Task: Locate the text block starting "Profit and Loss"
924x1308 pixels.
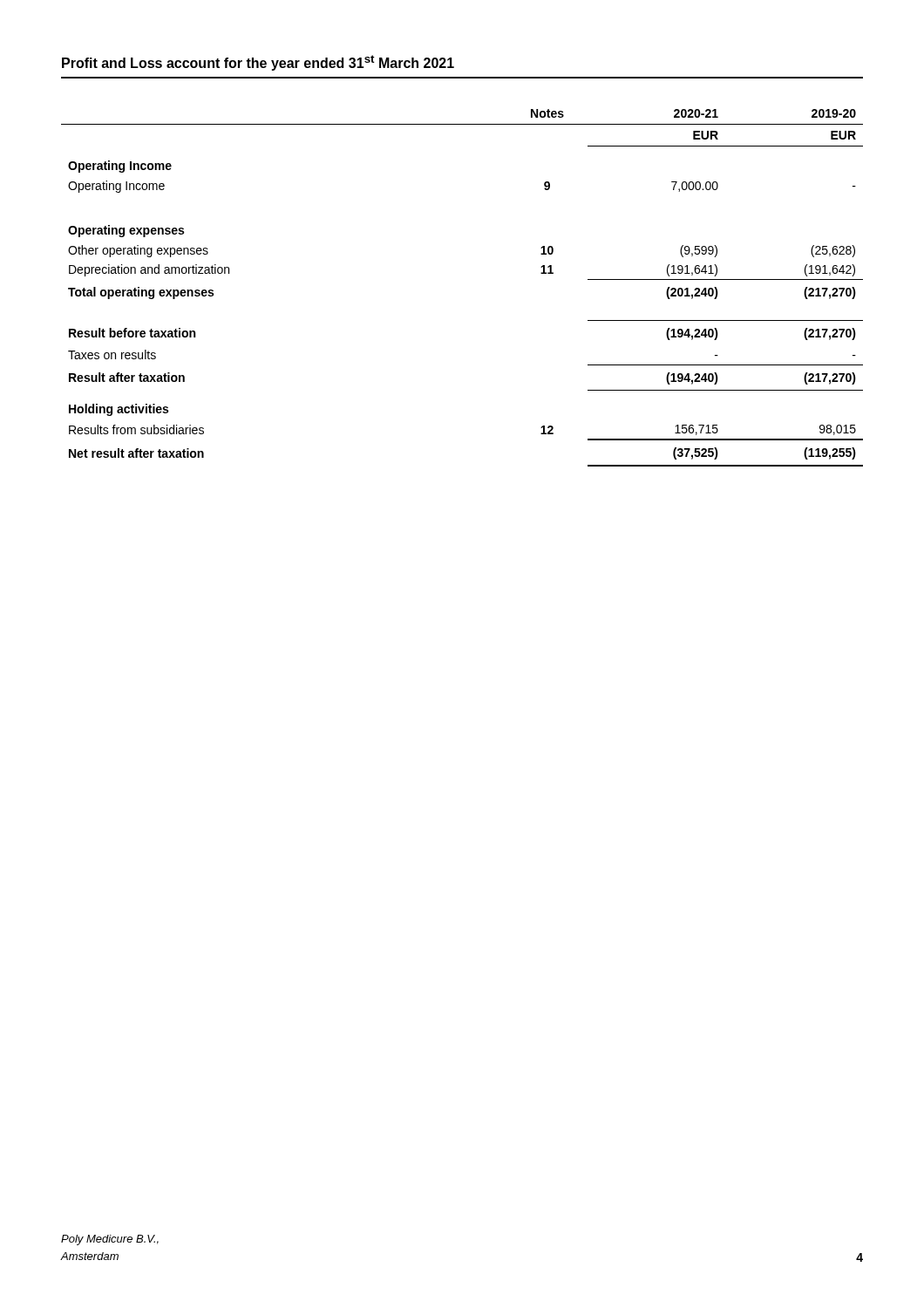Action: coord(258,62)
